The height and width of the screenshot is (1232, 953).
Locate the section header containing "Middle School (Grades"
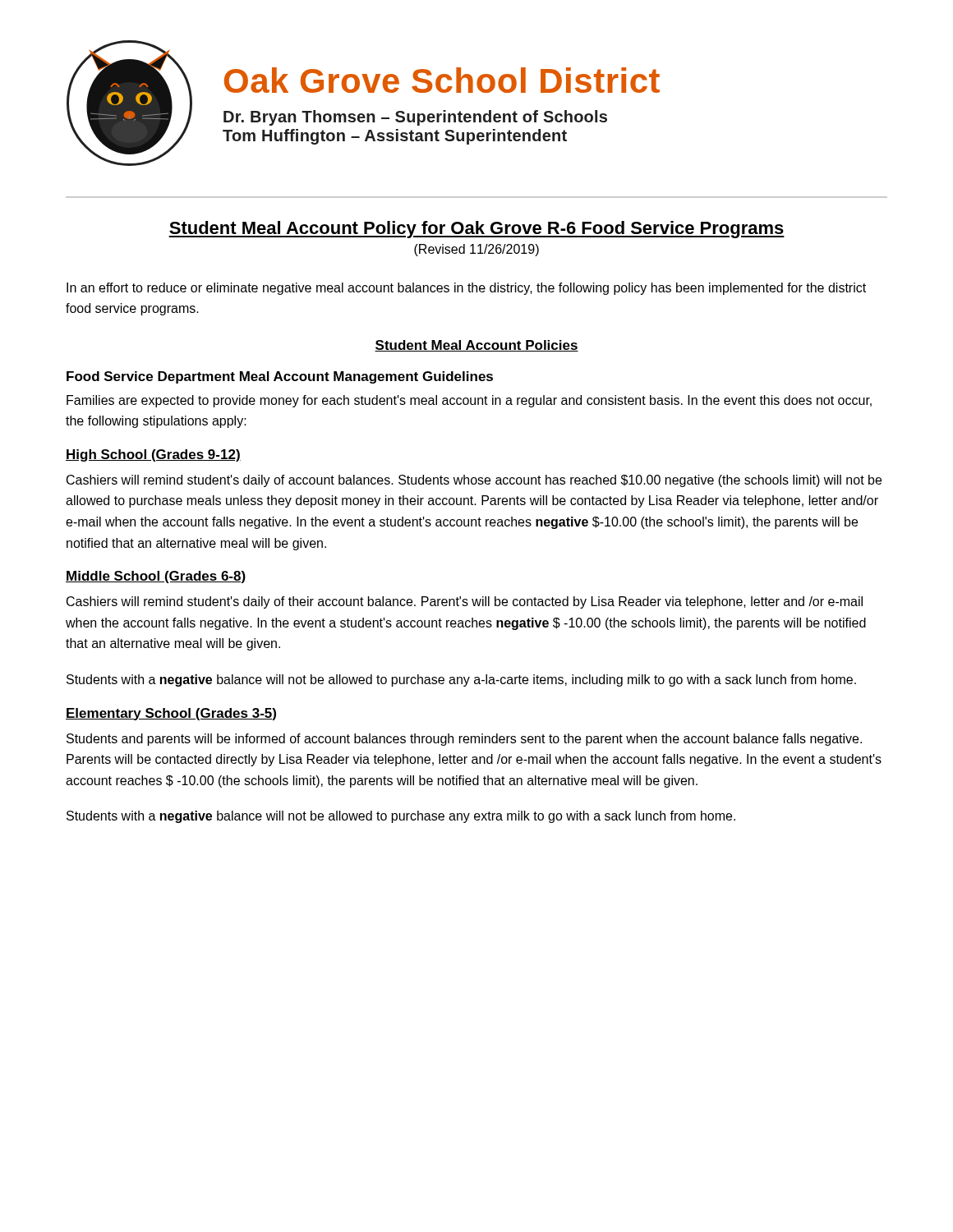[x=156, y=576]
